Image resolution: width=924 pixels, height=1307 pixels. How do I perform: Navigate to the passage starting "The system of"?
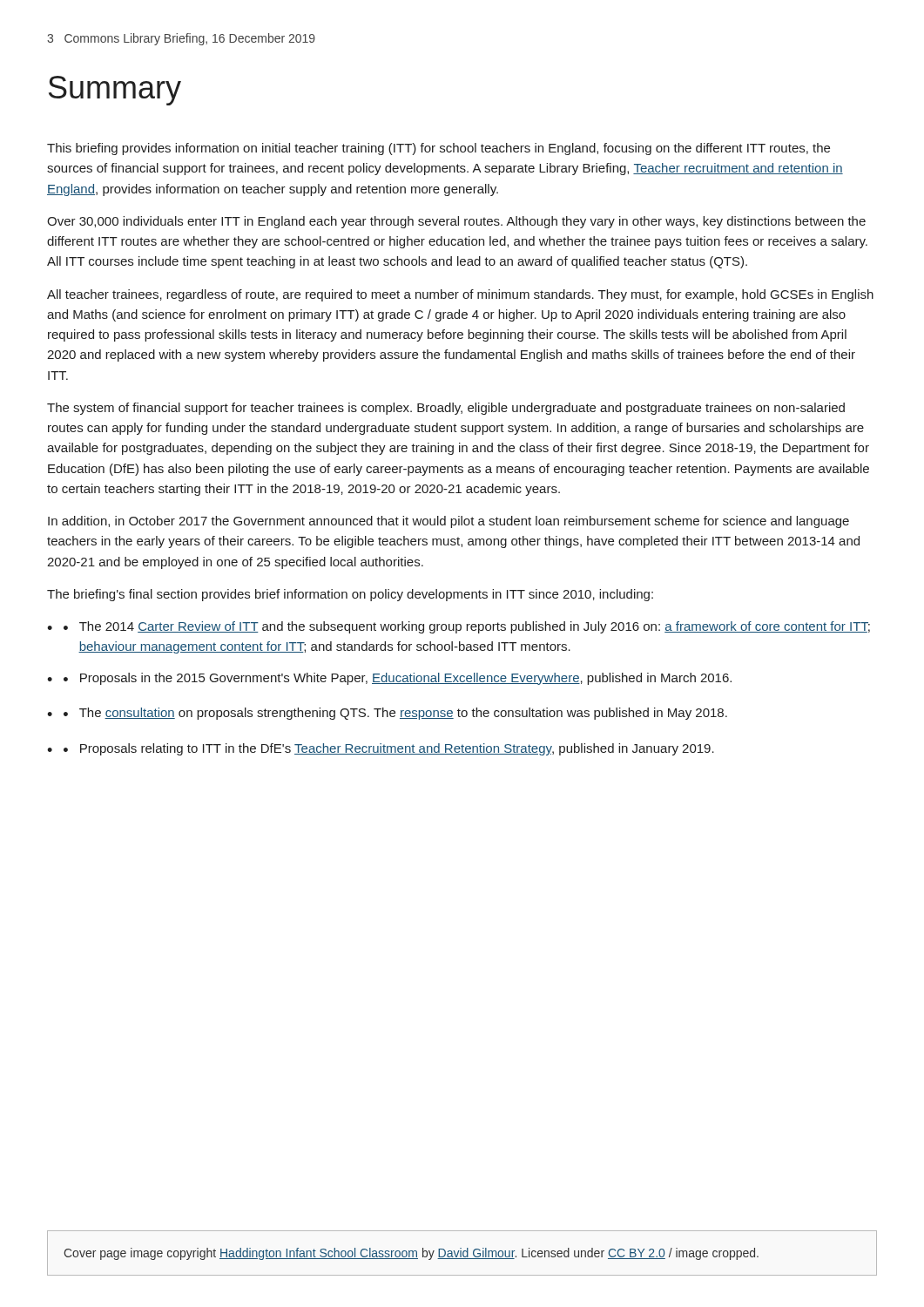(x=458, y=448)
